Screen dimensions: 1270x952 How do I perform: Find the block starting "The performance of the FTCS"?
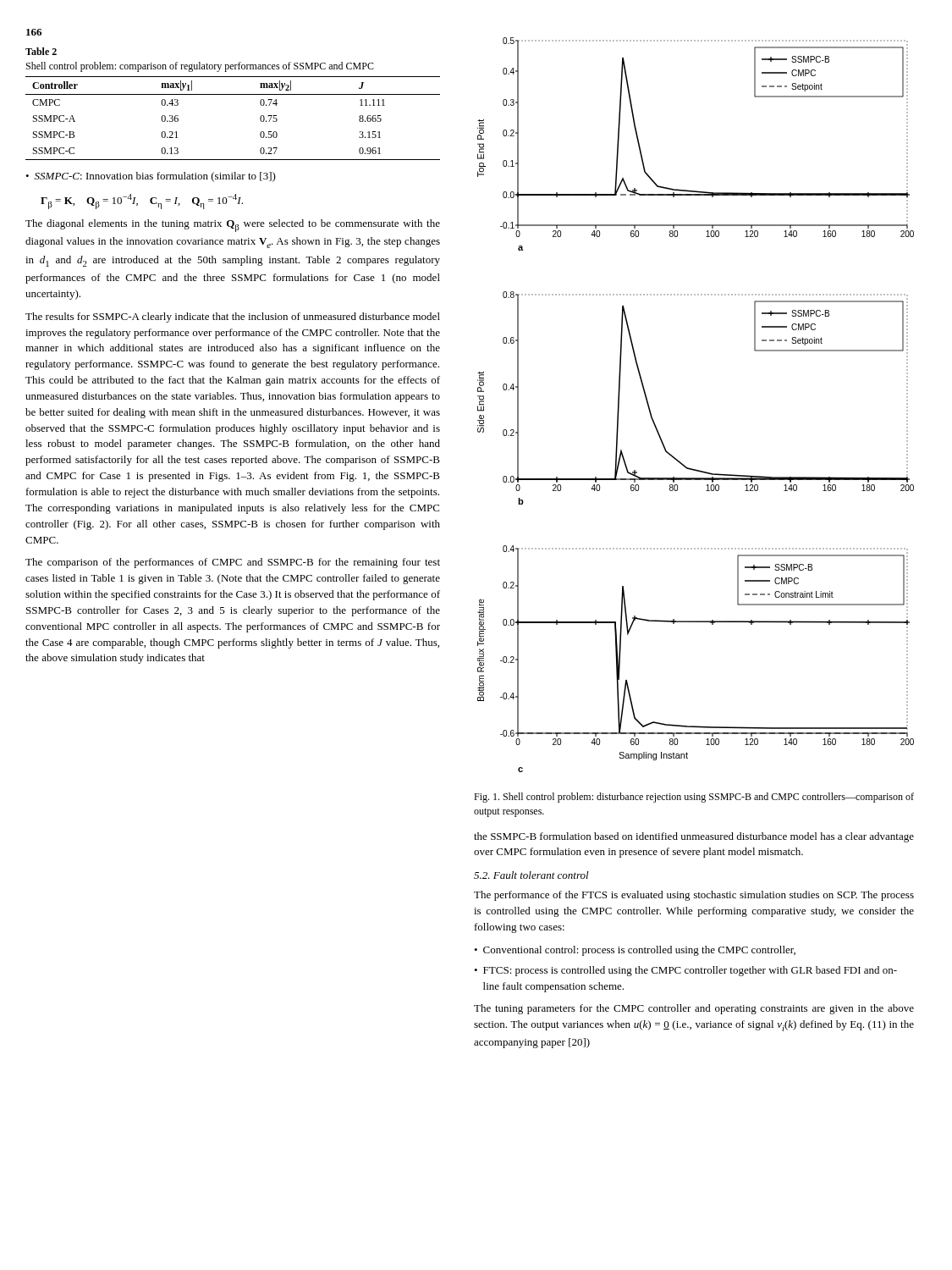pyautogui.click(x=694, y=911)
